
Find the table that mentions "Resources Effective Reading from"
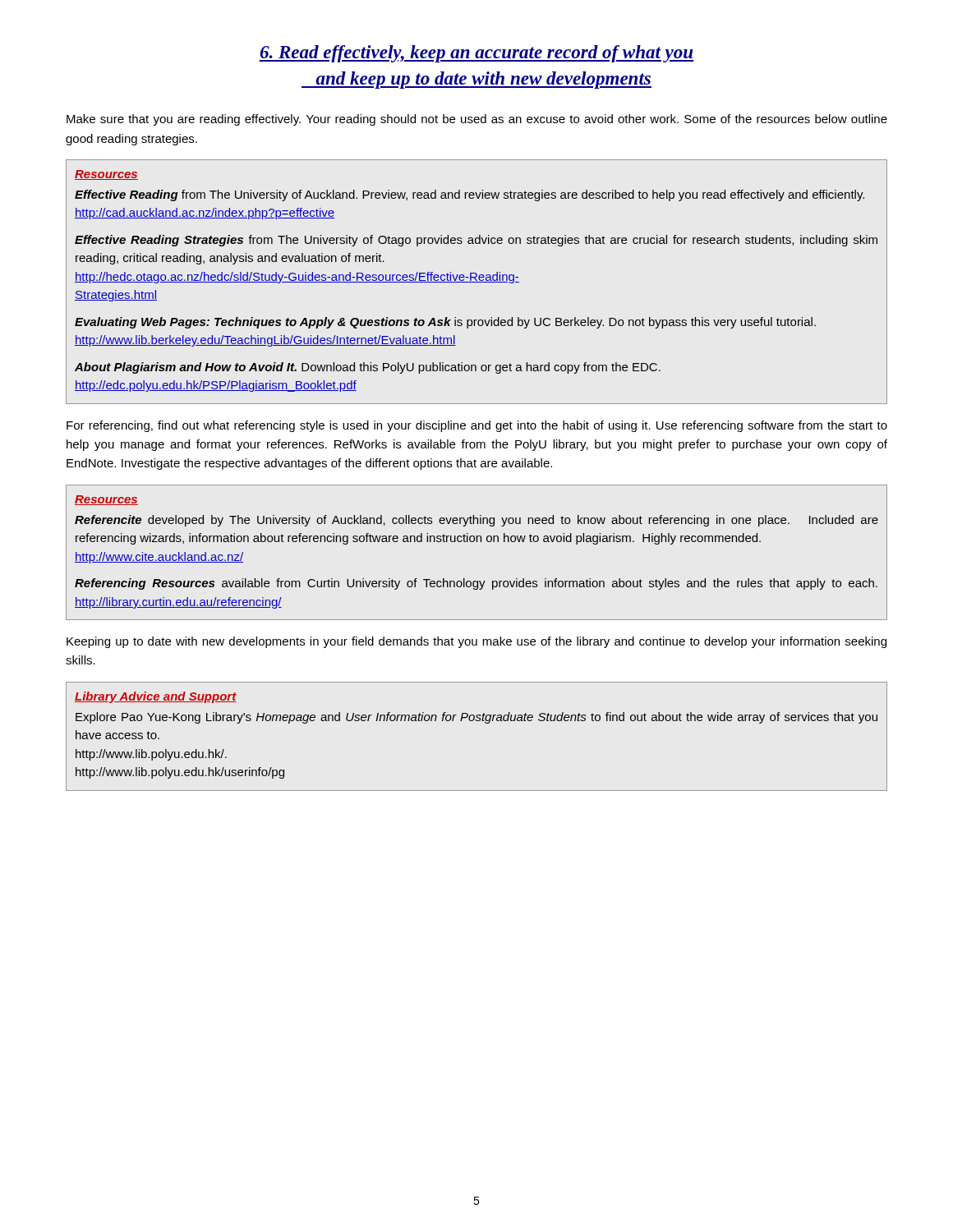(476, 282)
